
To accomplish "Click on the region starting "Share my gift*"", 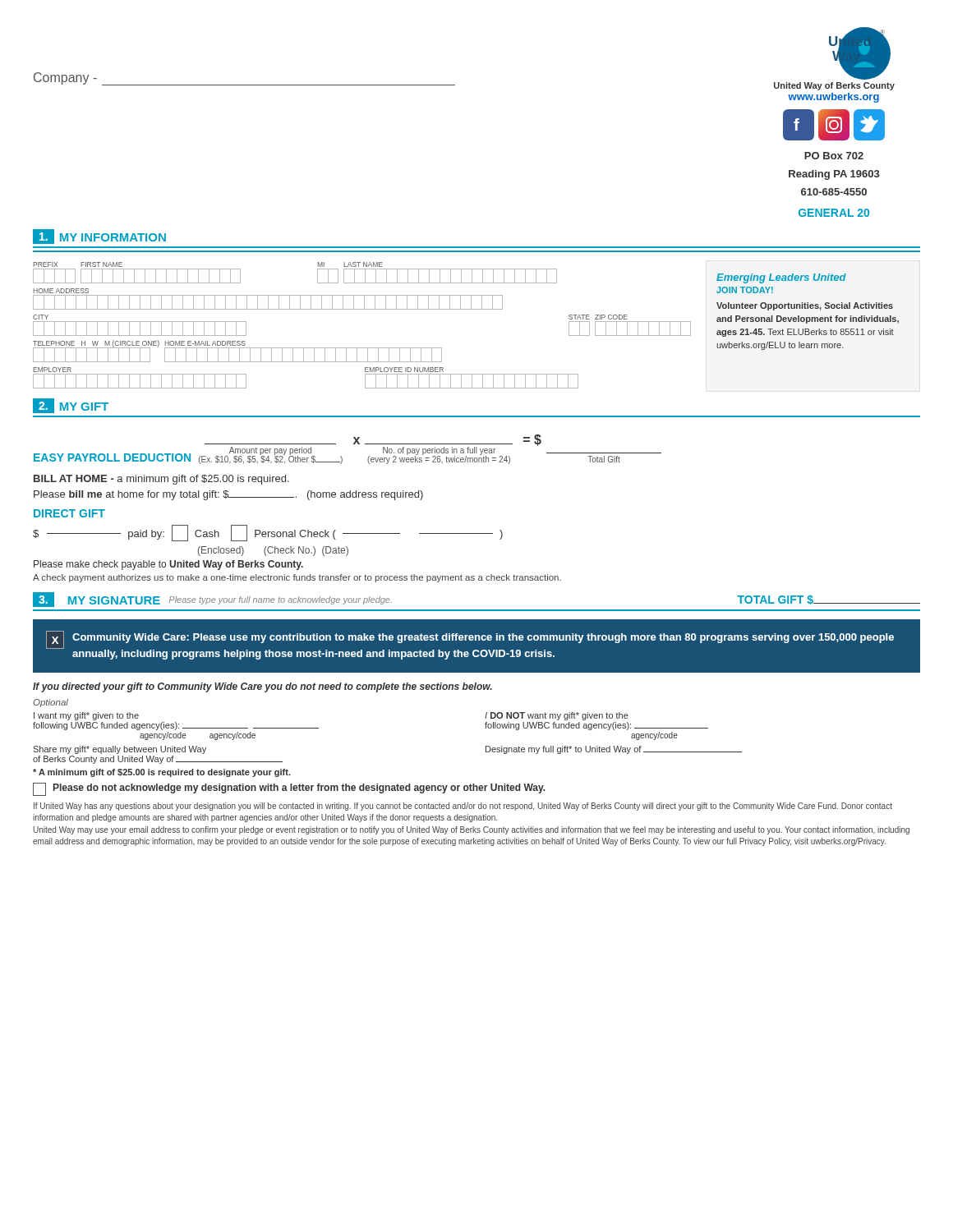I will [x=158, y=754].
